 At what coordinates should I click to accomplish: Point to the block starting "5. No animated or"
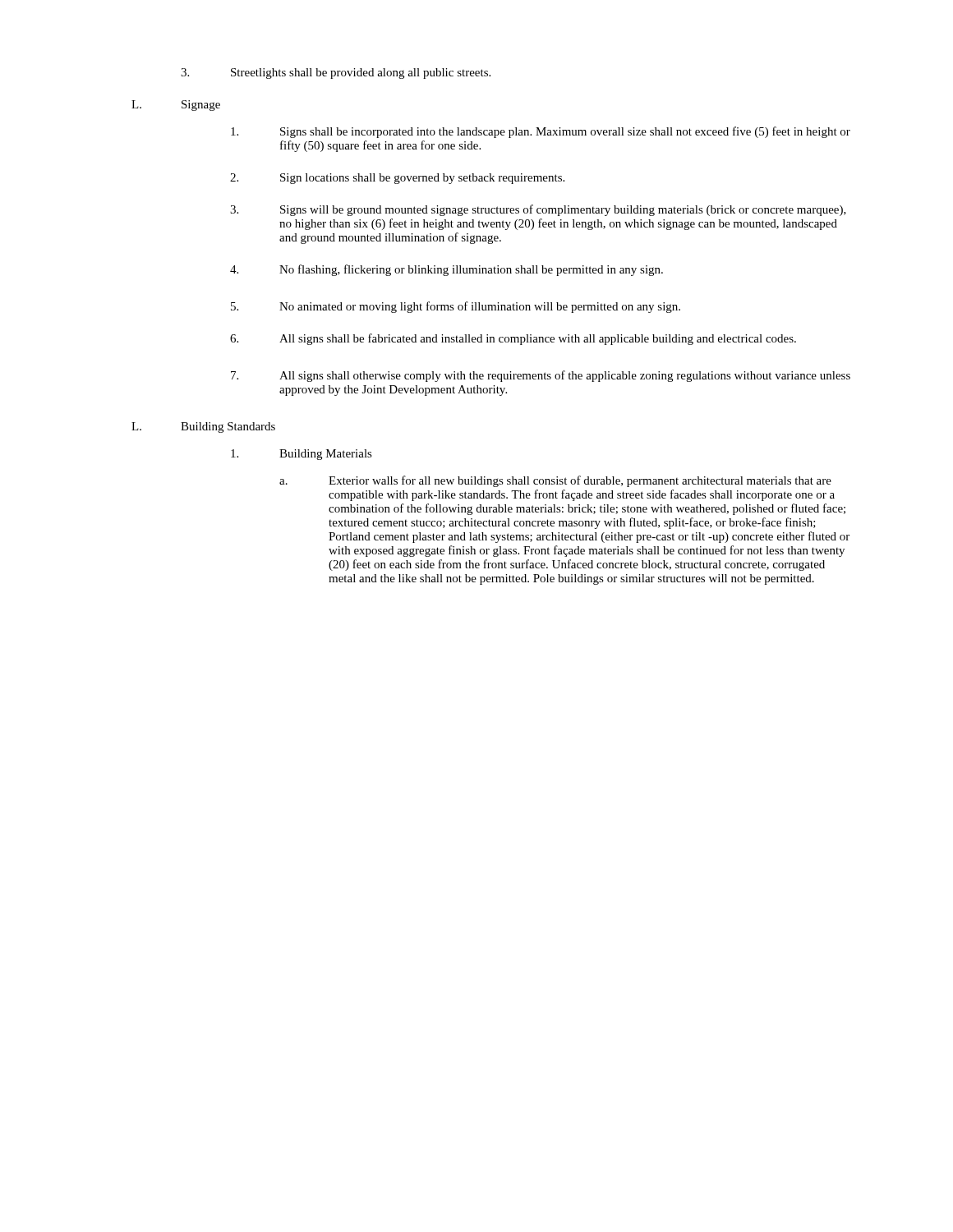pyautogui.click(x=542, y=307)
